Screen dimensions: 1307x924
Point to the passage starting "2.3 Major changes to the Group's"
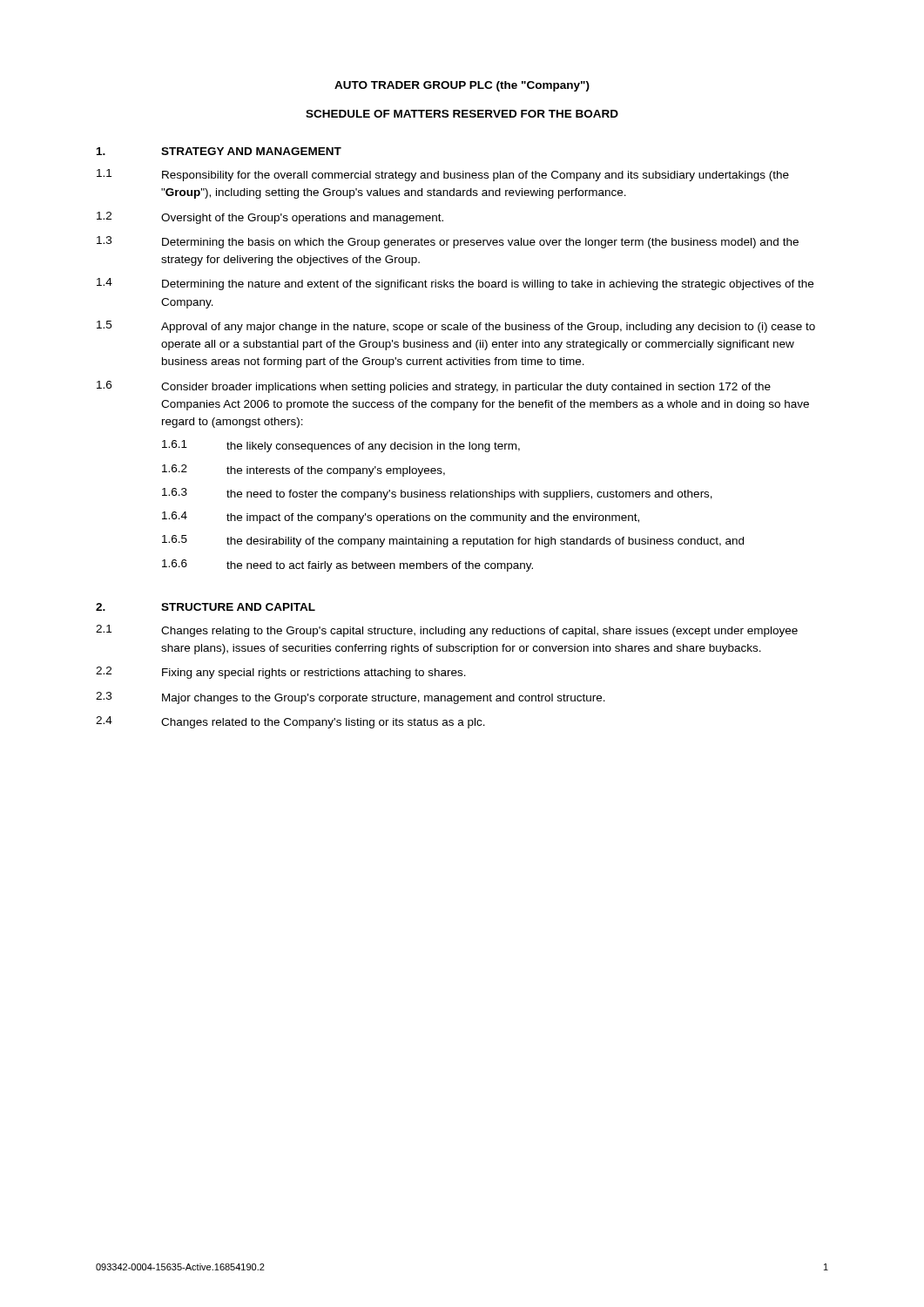(x=462, y=698)
